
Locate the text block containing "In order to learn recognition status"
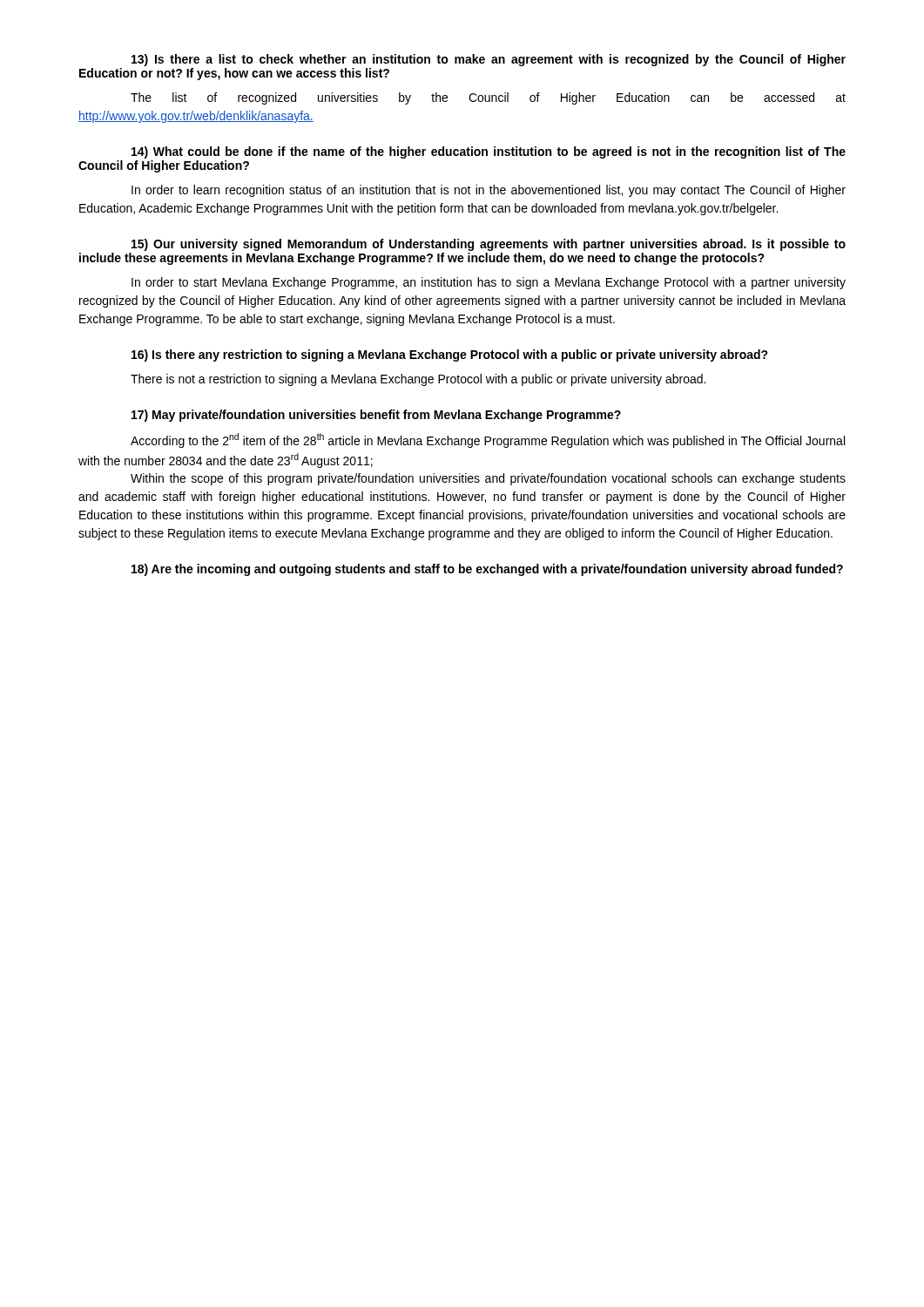pos(462,199)
